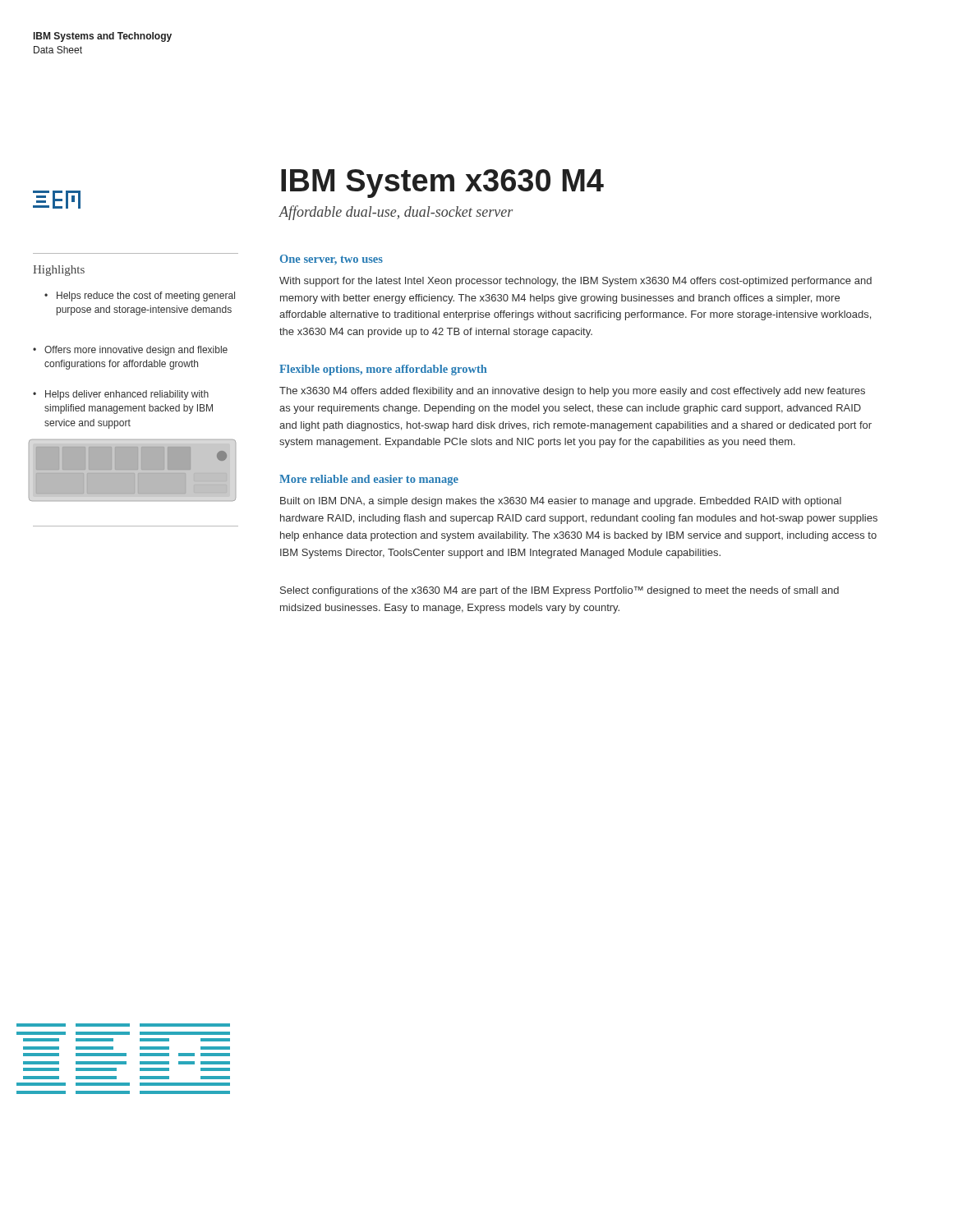Click on the list item containing "Helps reduce the cost of meeting"
Image resolution: width=953 pixels, height=1232 pixels.
click(x=146, y=303)
